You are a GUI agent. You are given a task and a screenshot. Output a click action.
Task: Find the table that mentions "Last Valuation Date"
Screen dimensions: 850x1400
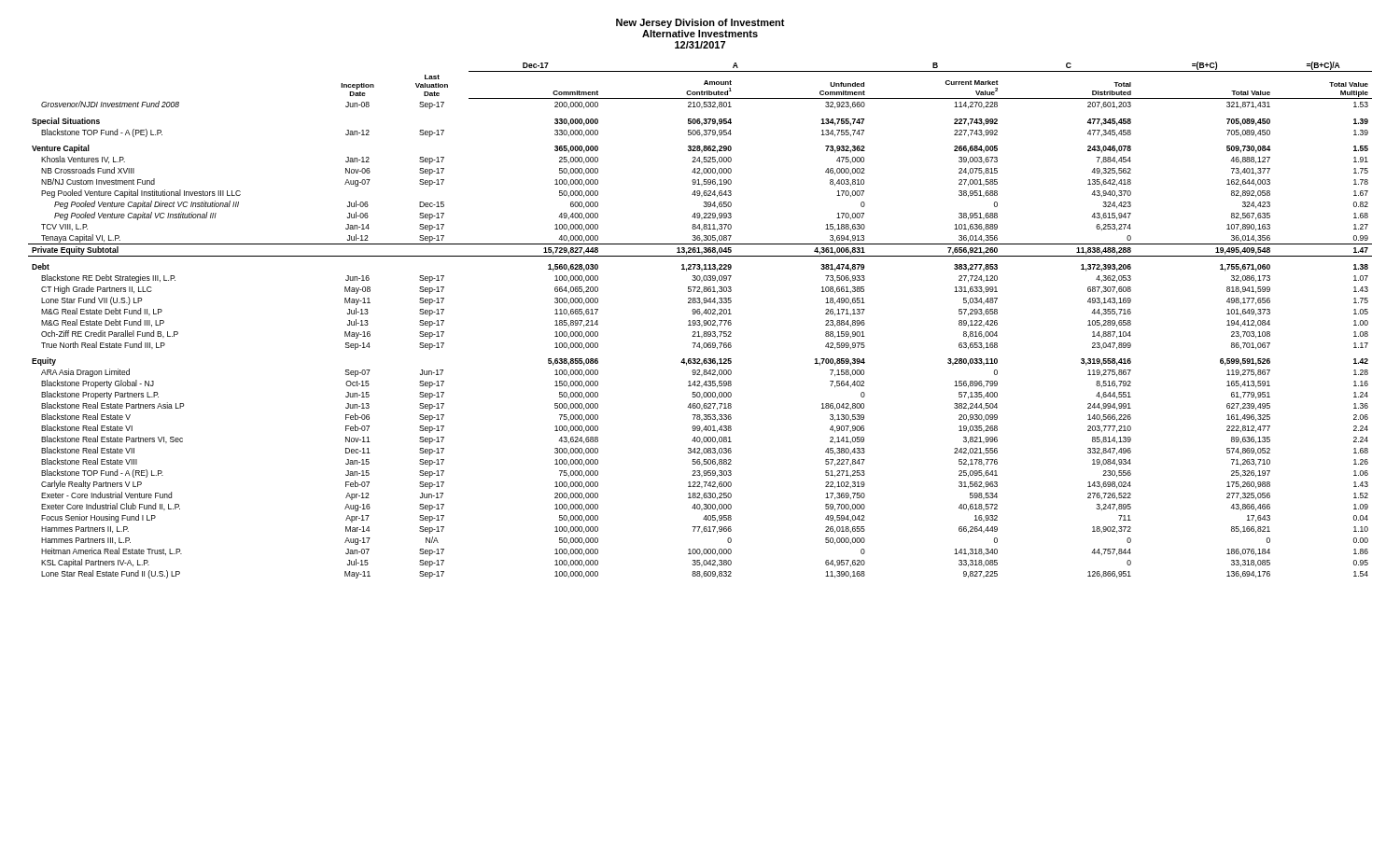click(700, 319)
